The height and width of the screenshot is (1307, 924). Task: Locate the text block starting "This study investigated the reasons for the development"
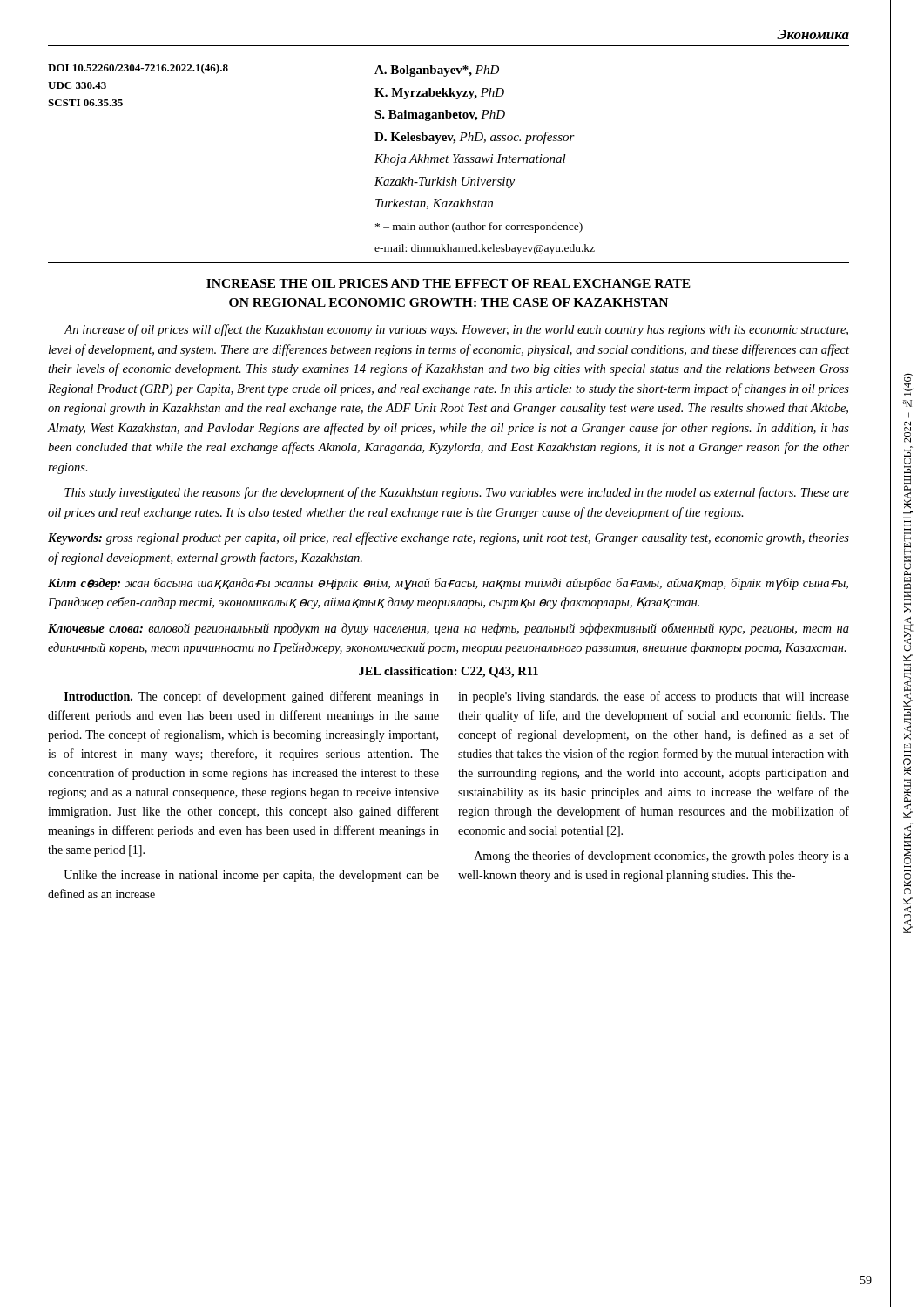tap(448, 502)
